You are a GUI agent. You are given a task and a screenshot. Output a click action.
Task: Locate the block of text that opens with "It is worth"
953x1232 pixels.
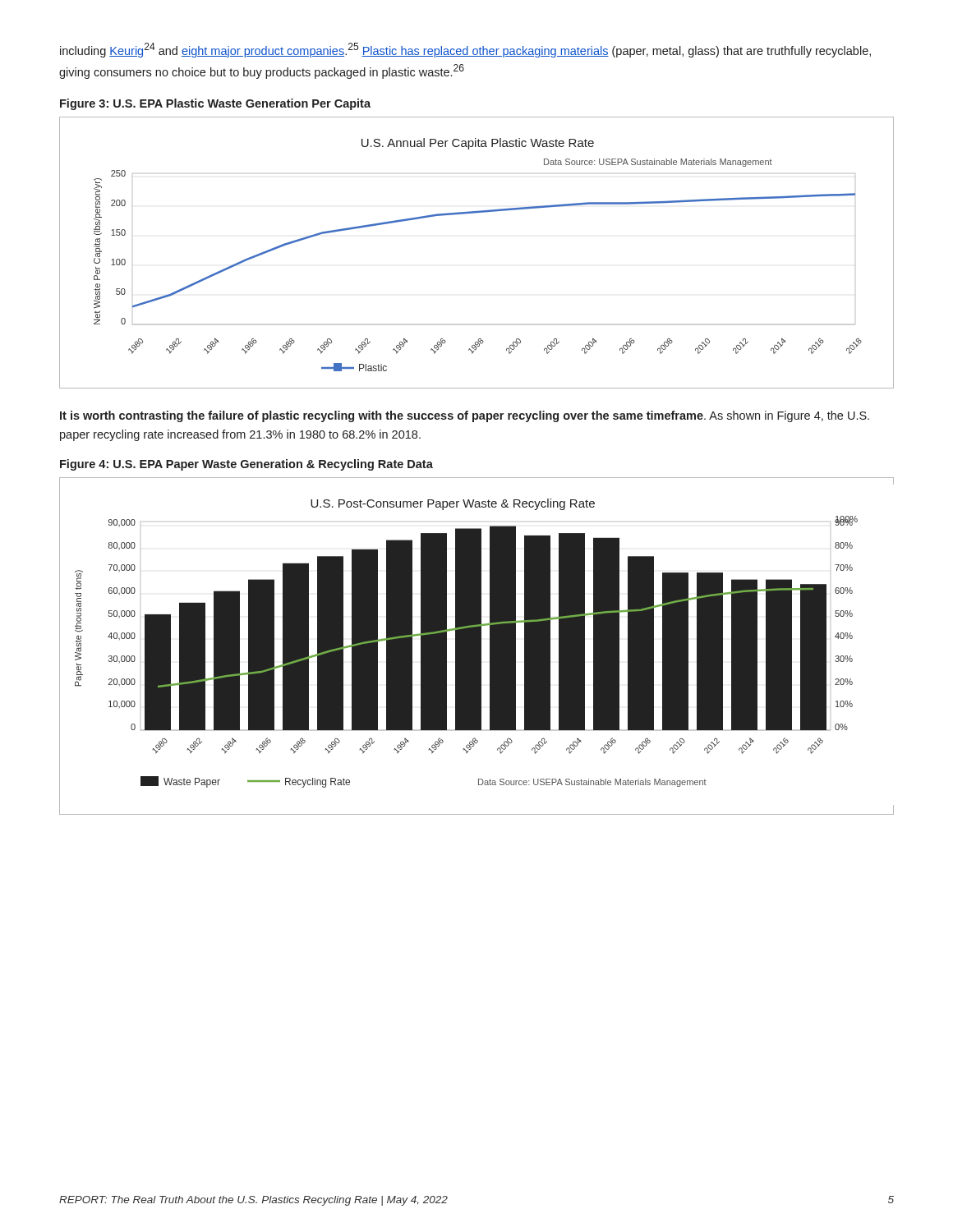coord(465,425)
